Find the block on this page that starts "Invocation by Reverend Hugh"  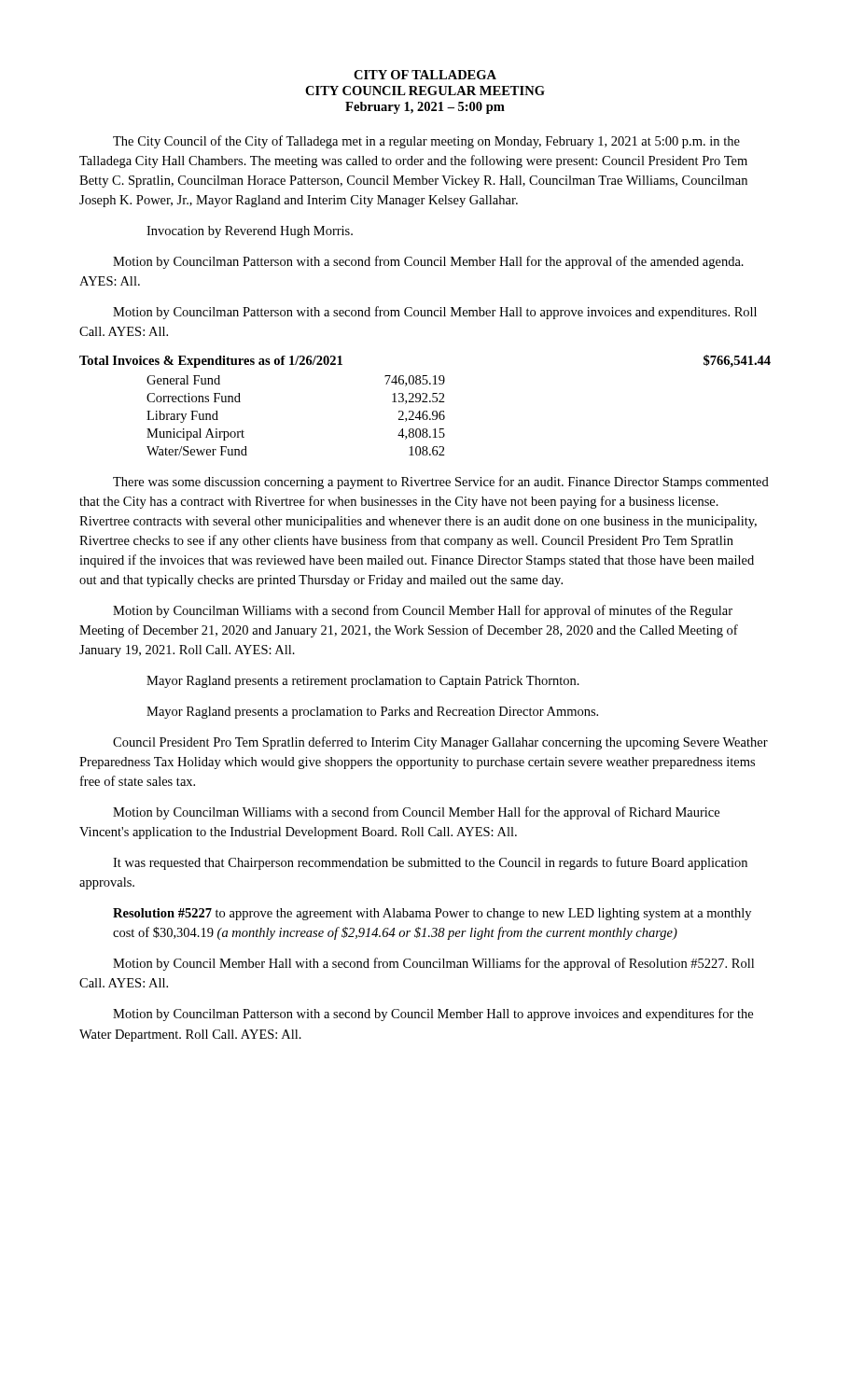click(x=250, y=232)
